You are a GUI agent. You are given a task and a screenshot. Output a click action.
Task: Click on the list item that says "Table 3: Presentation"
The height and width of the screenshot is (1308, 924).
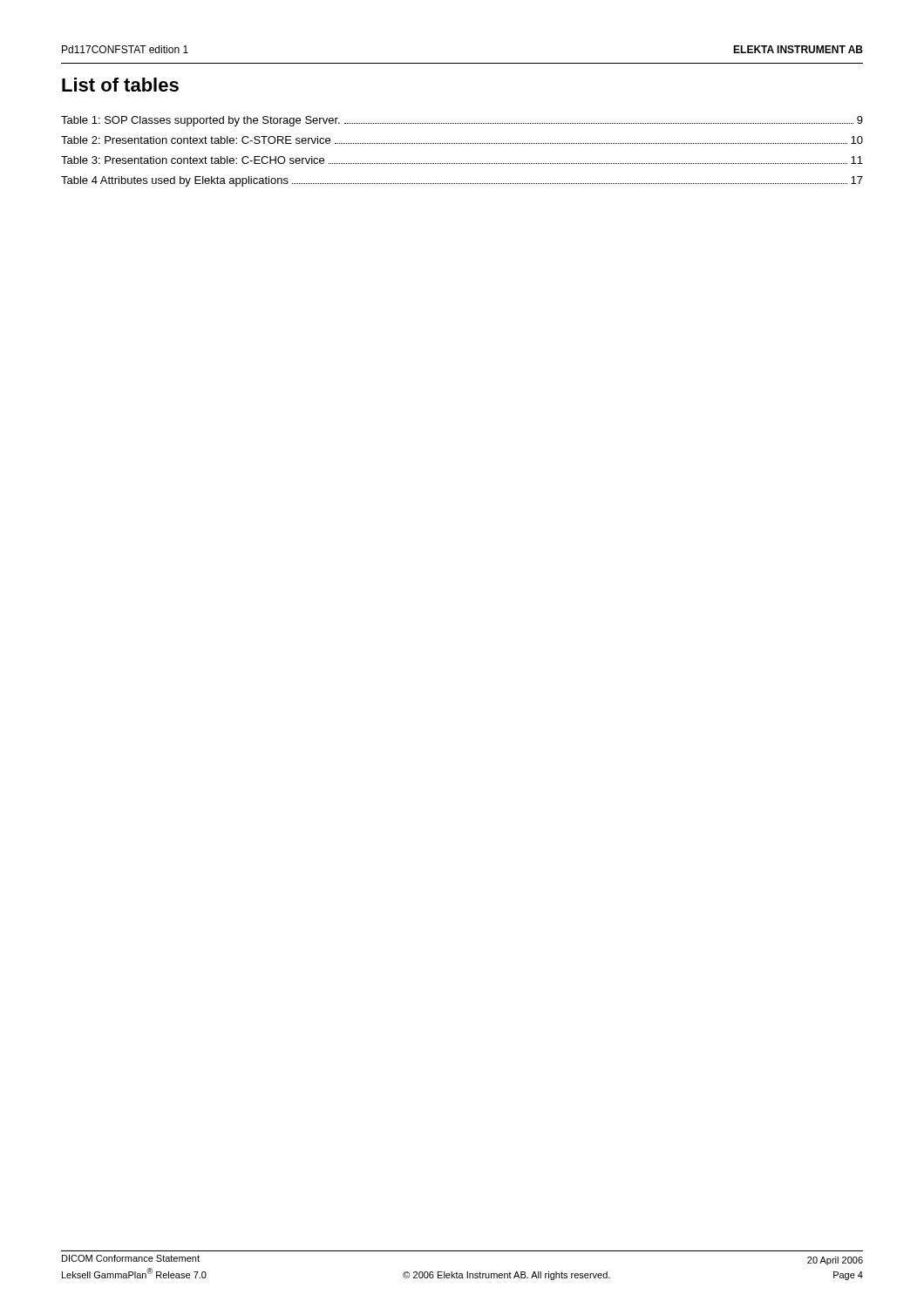tap(462, 160)
